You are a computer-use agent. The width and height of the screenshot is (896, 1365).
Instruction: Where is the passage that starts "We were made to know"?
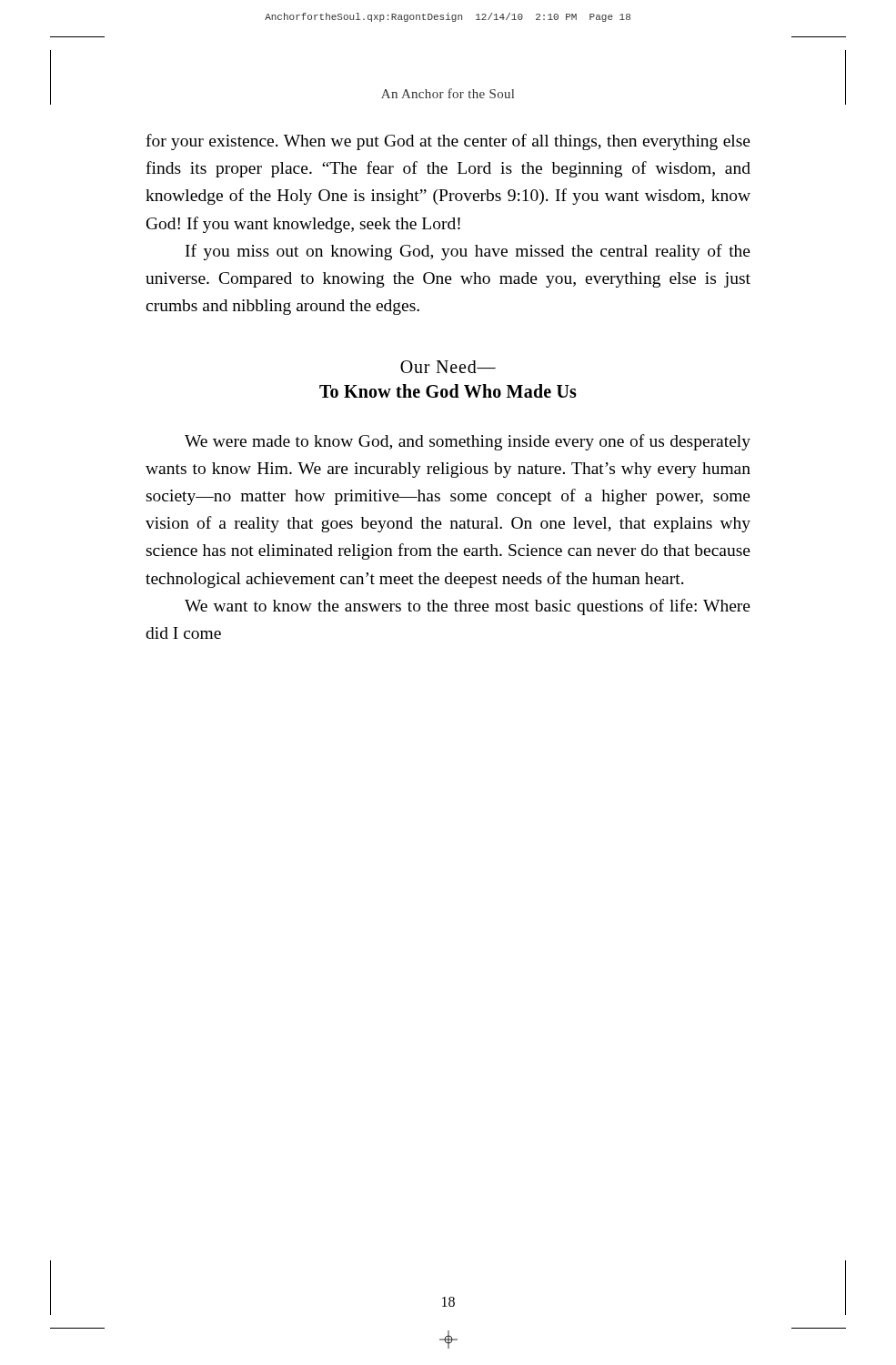[448, 537]
